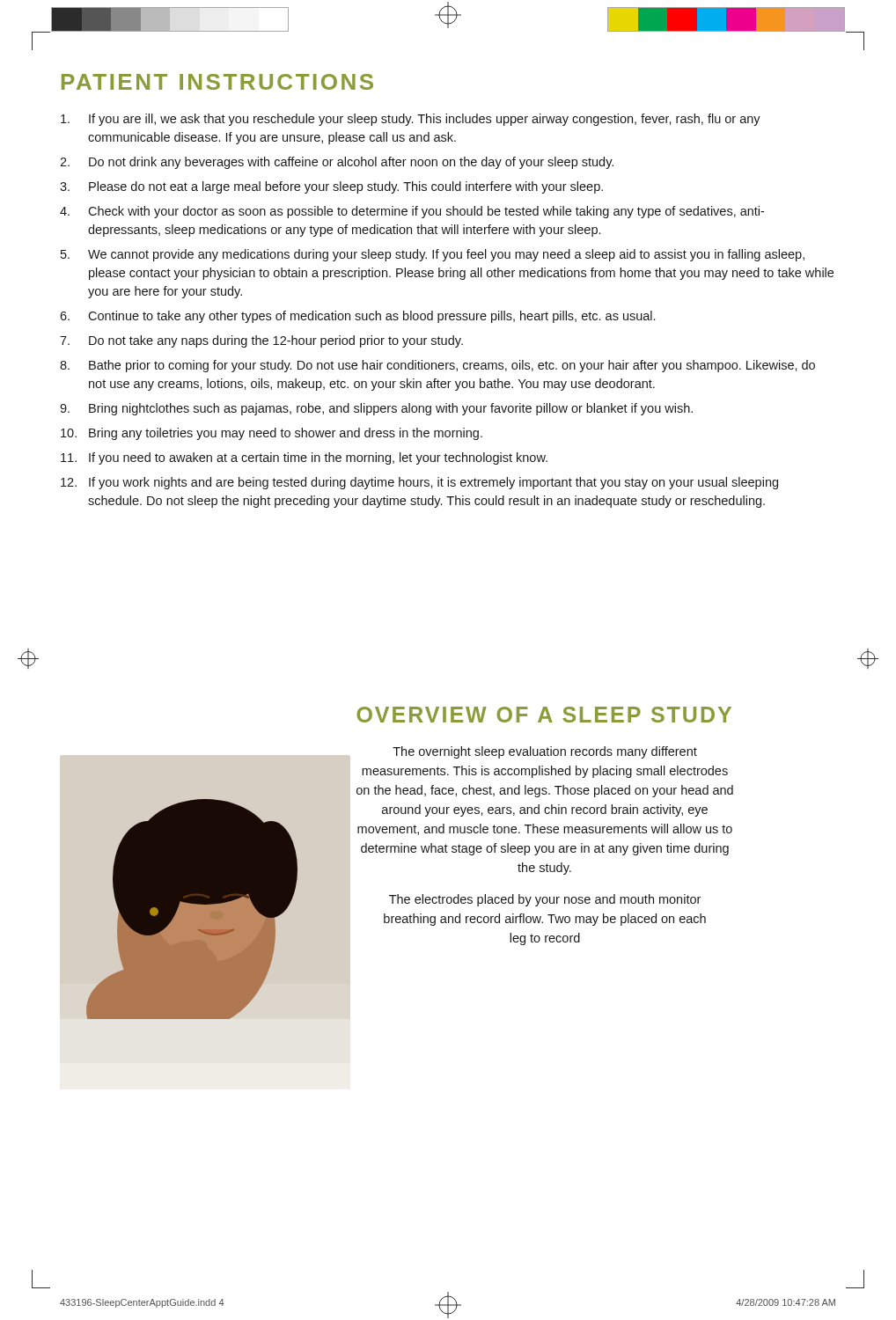Click on the text block starting "PATIENT INSTRUCTIONS"
The image size is (896, 1320).
[218, 82]
